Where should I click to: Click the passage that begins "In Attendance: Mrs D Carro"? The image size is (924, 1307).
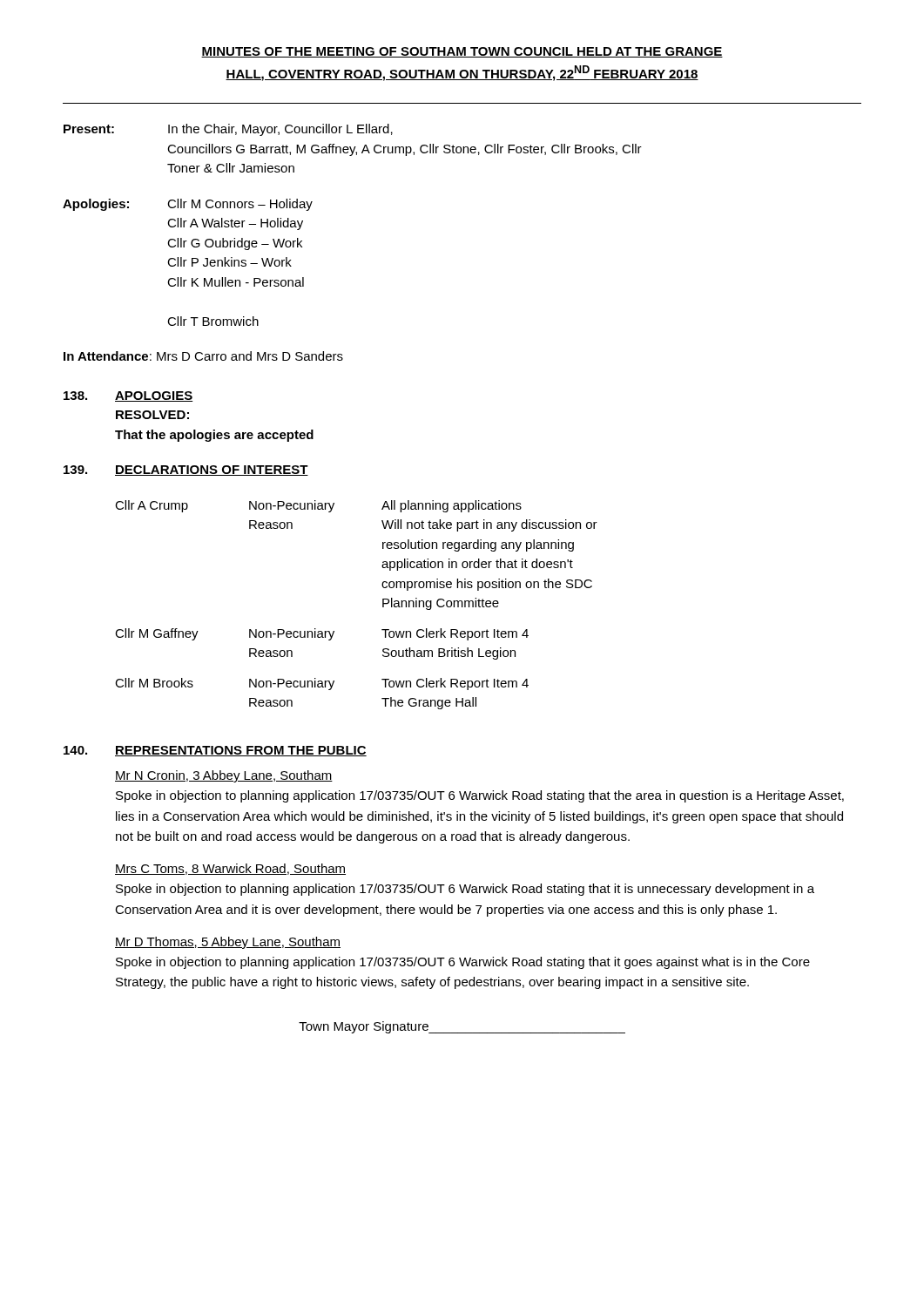[x=203, y=356]
